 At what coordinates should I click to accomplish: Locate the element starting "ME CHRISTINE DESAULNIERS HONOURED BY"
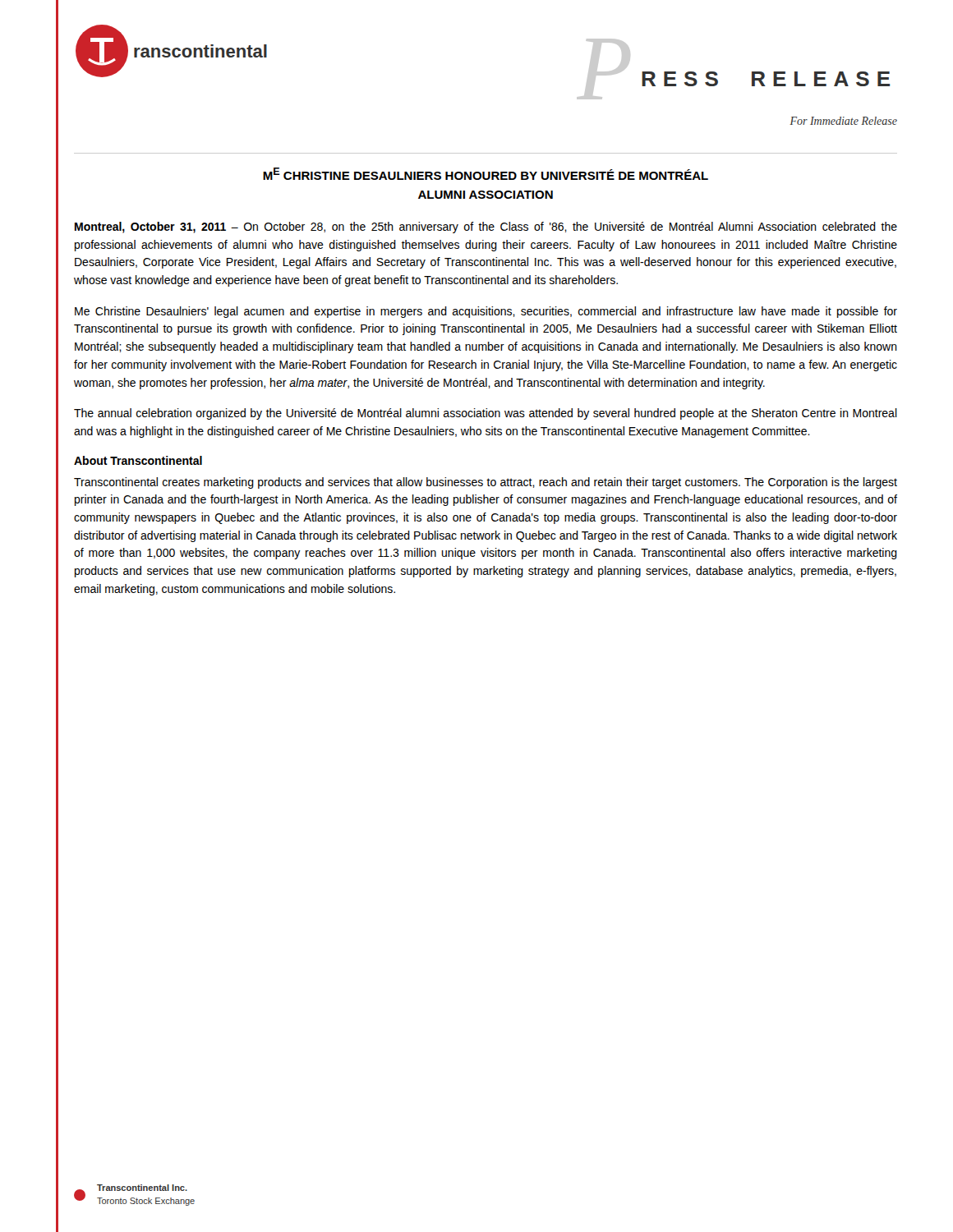click(x=486, y=183)
